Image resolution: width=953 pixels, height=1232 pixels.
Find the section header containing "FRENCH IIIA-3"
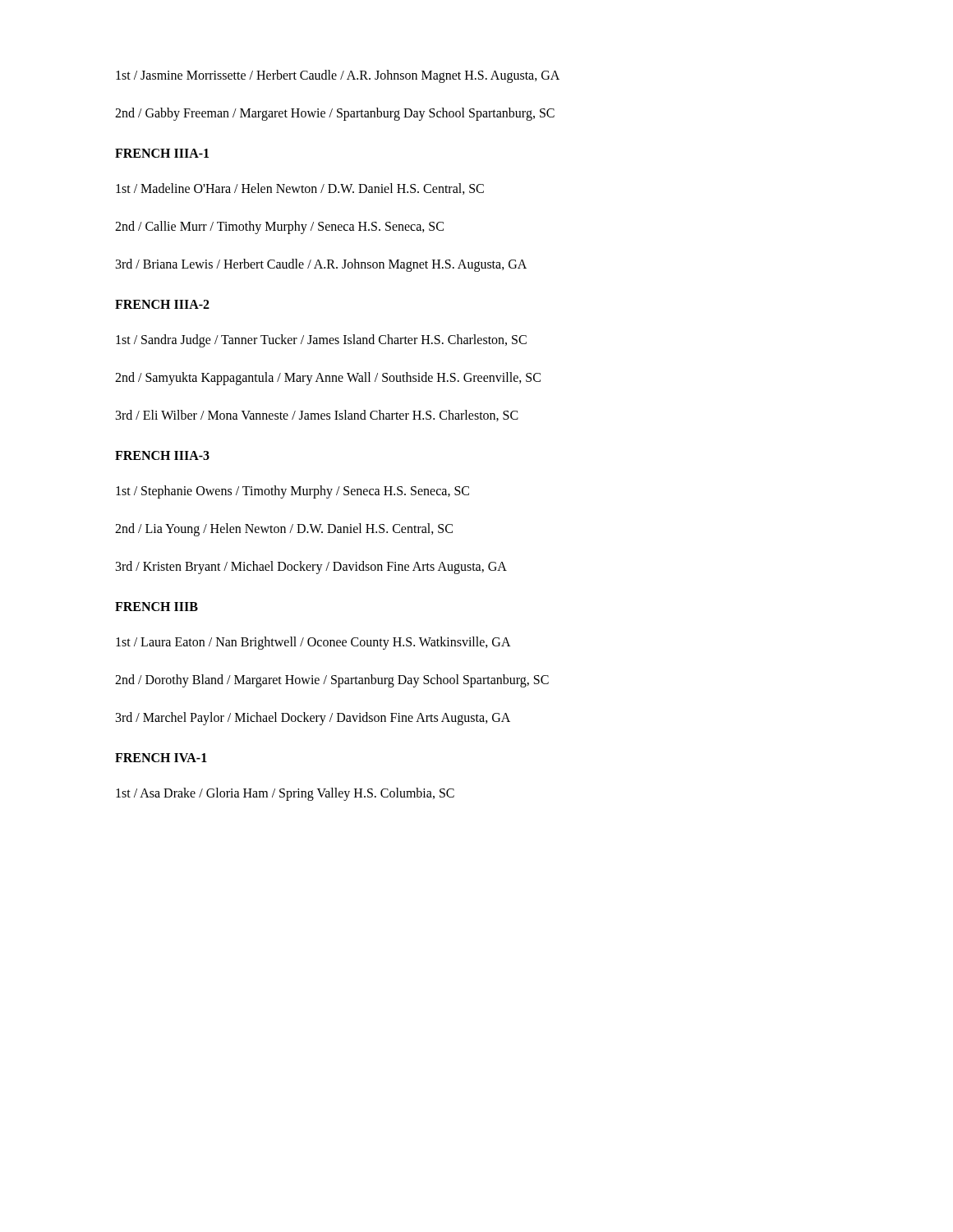tap(162, 455)
